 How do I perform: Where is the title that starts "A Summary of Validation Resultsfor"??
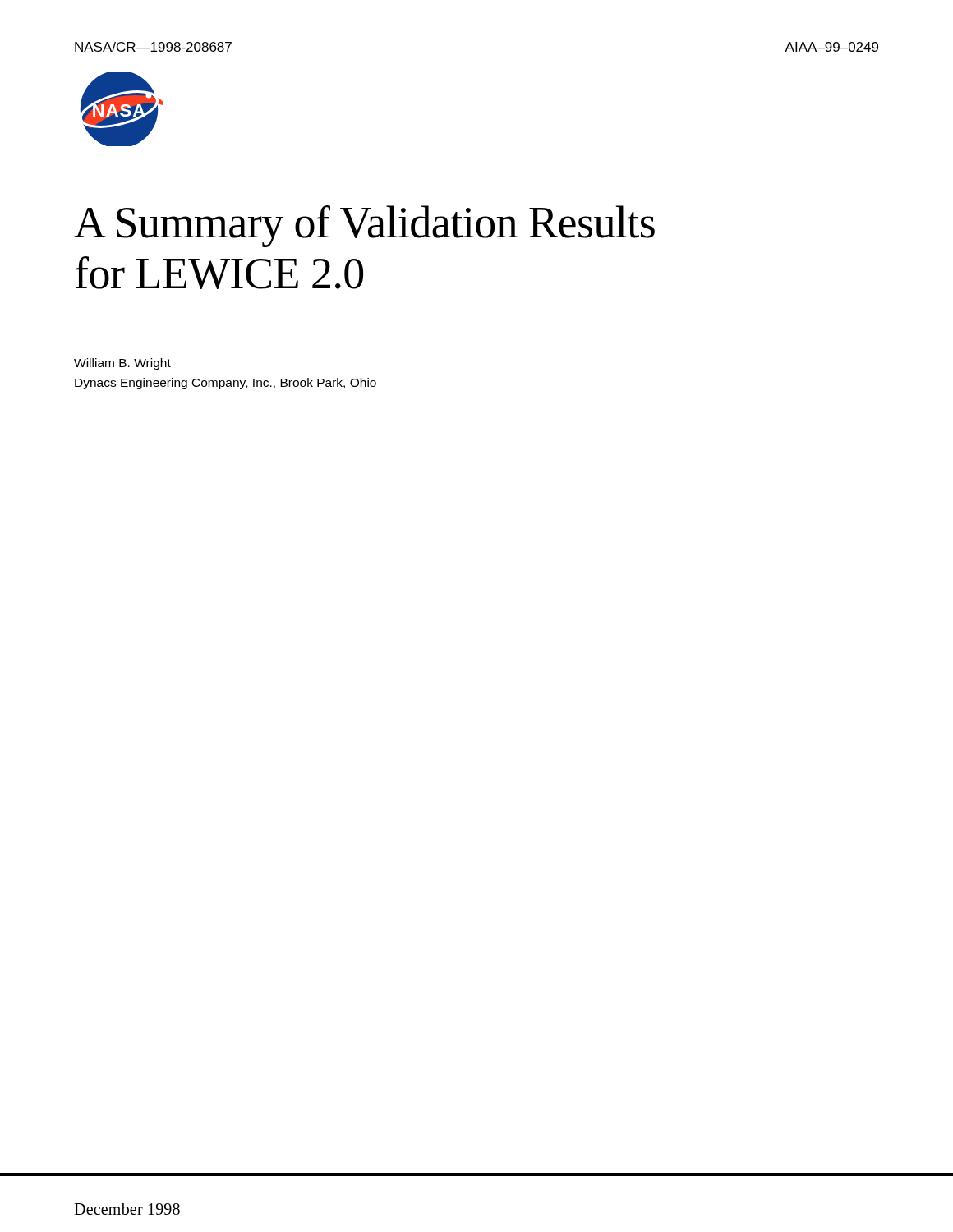tap(365, 248)
